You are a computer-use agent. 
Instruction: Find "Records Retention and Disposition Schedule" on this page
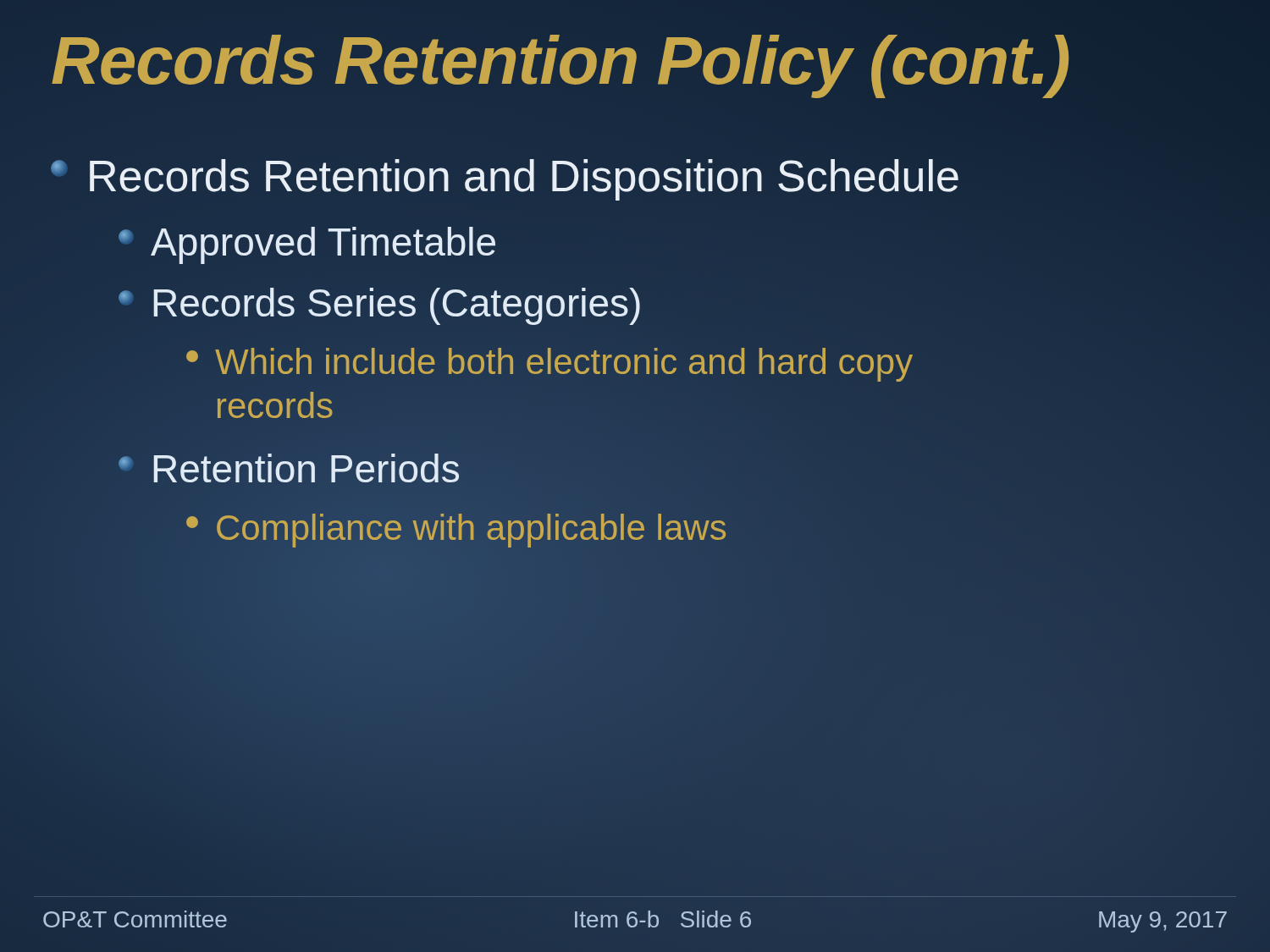tap(505, 175)
